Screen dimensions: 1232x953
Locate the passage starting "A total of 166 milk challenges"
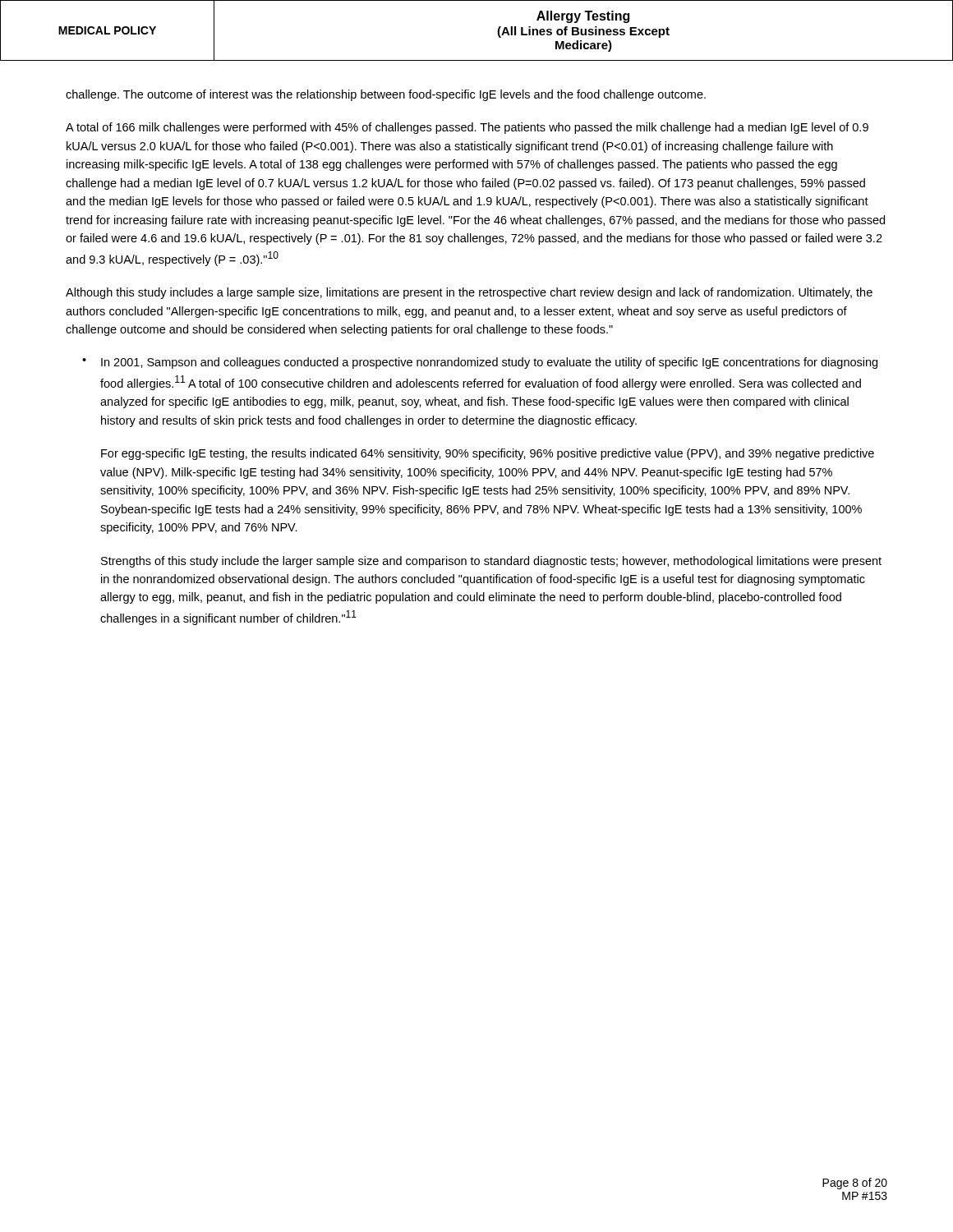pos(476,193)
